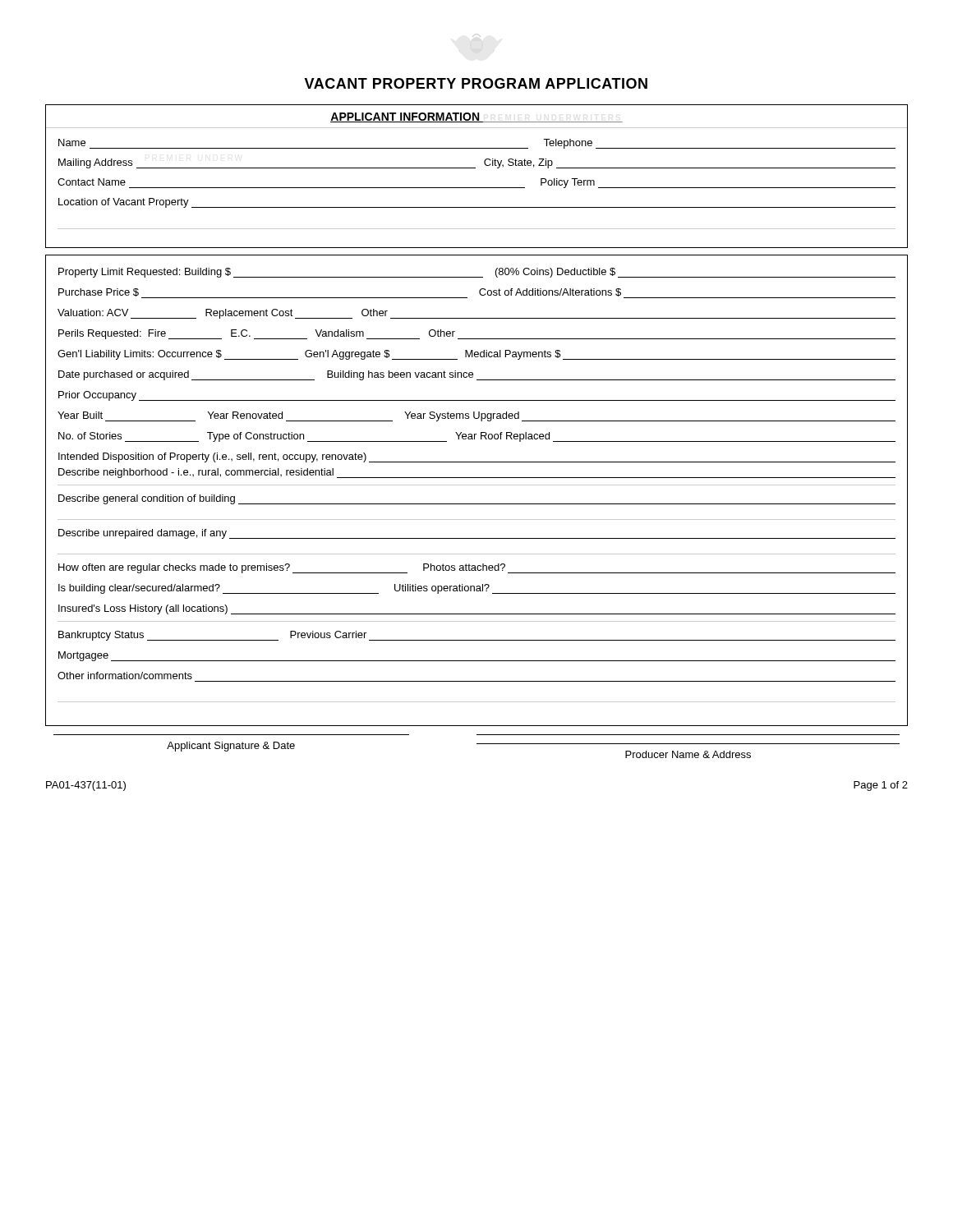Find the text block starting "VACANT PROPERTY PROGRAM APPLICATION"
The height and width of the screenshot is (1232, 953).
tap(476, 84)
